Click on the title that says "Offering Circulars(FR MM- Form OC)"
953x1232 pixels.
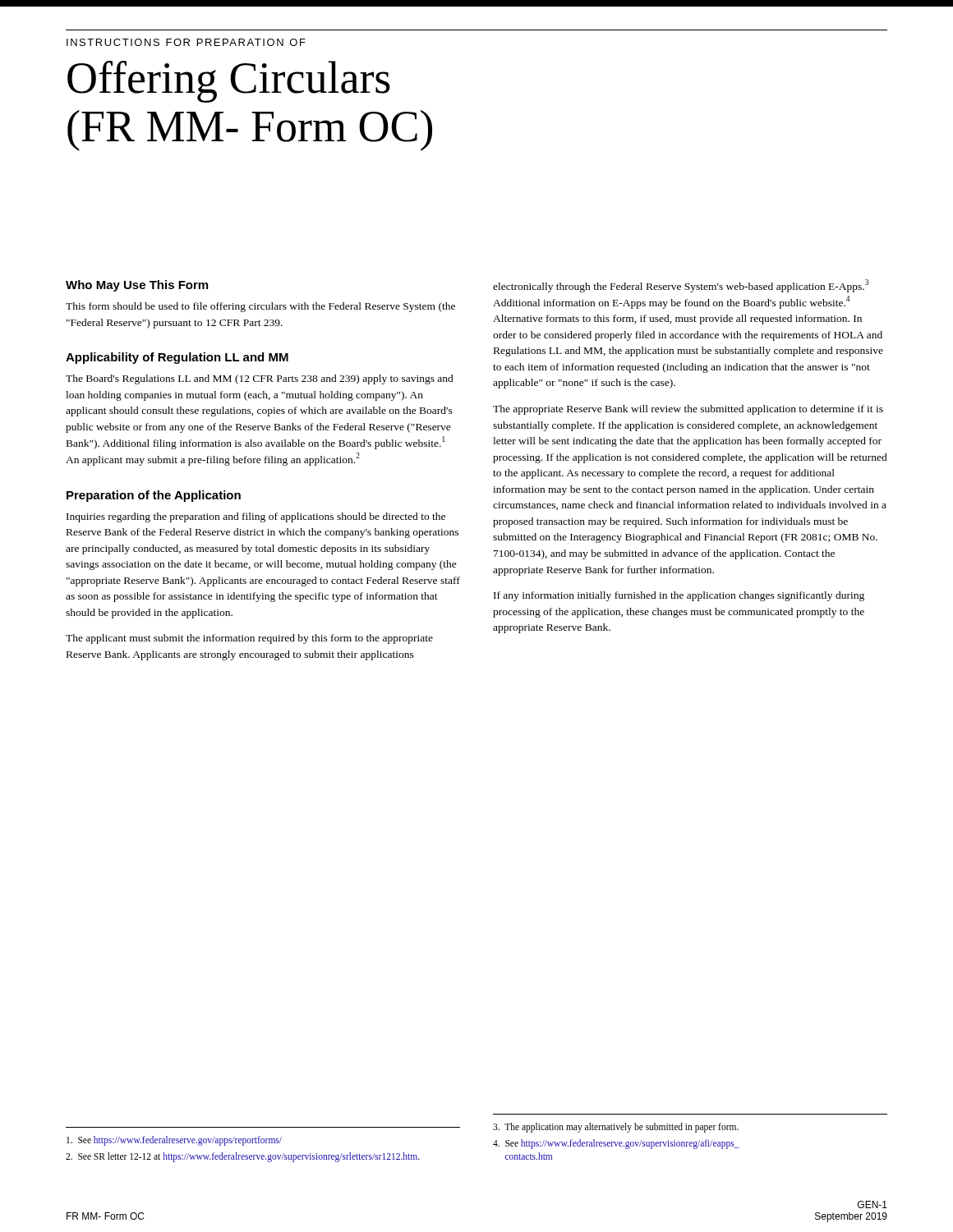[x=250, y=103]
